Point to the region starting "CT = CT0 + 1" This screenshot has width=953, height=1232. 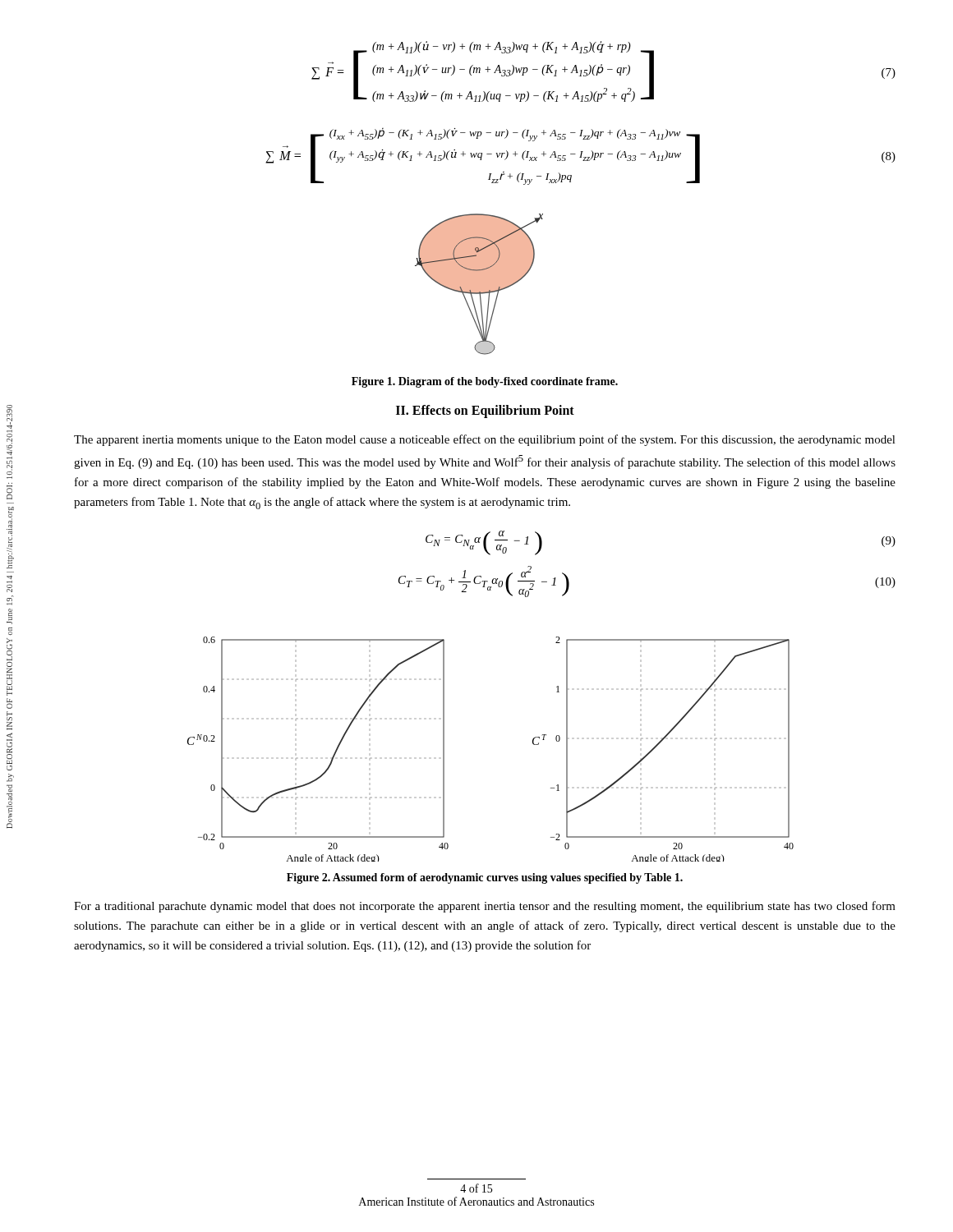488,581
